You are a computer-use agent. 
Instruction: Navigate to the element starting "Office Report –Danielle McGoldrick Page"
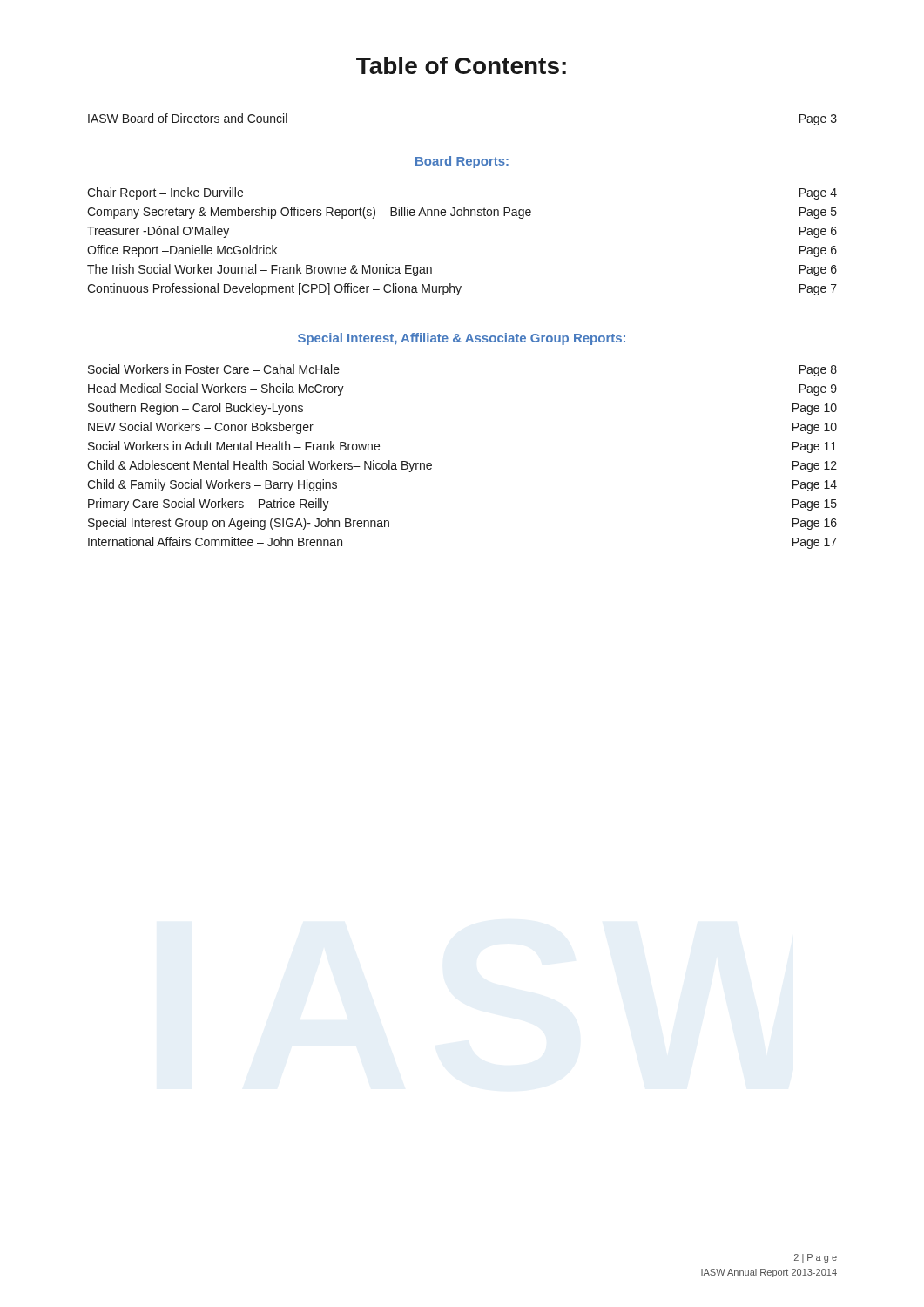180,251
